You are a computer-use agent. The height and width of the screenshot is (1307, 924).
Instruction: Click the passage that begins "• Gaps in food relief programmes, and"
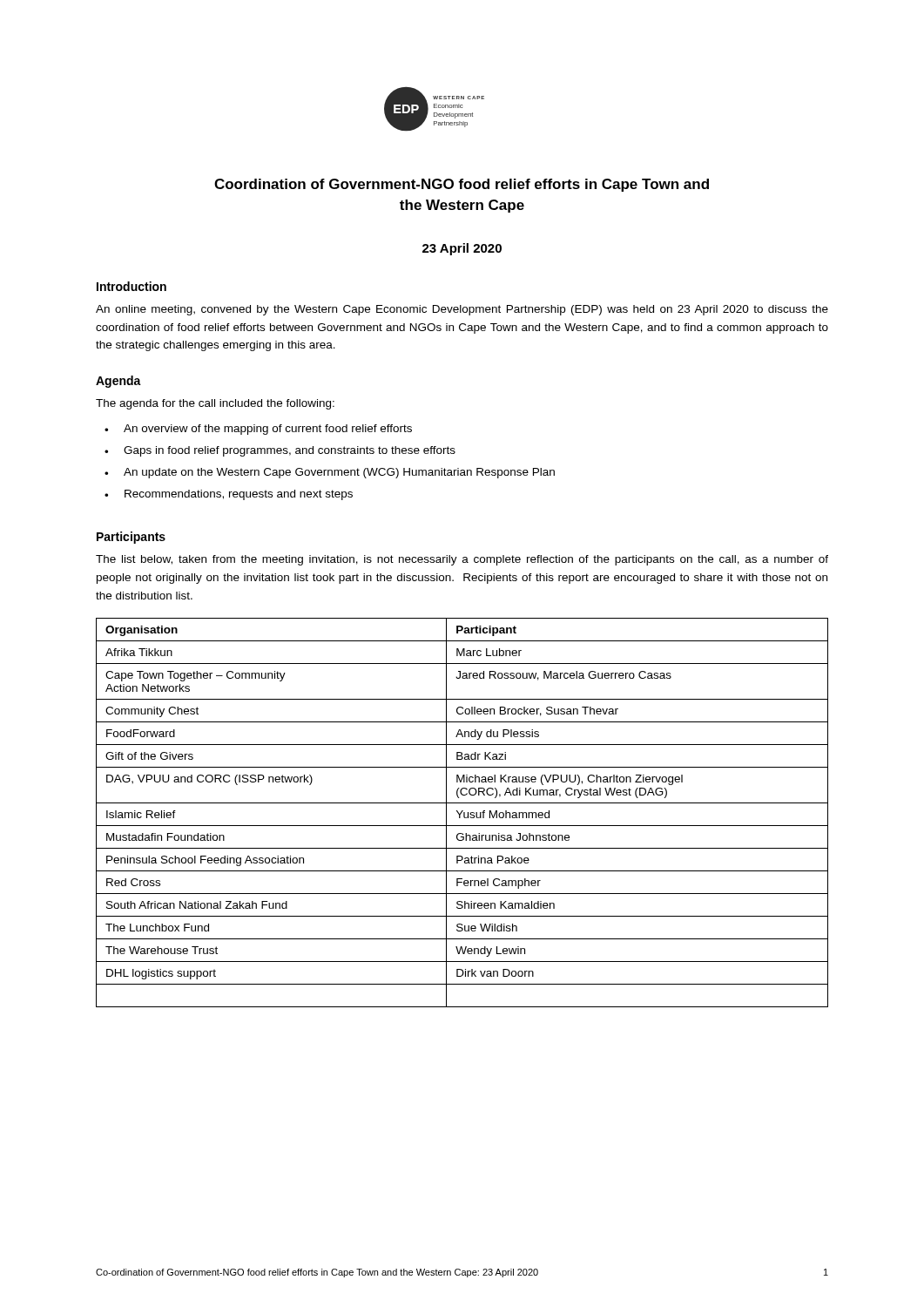pos(280,452)
